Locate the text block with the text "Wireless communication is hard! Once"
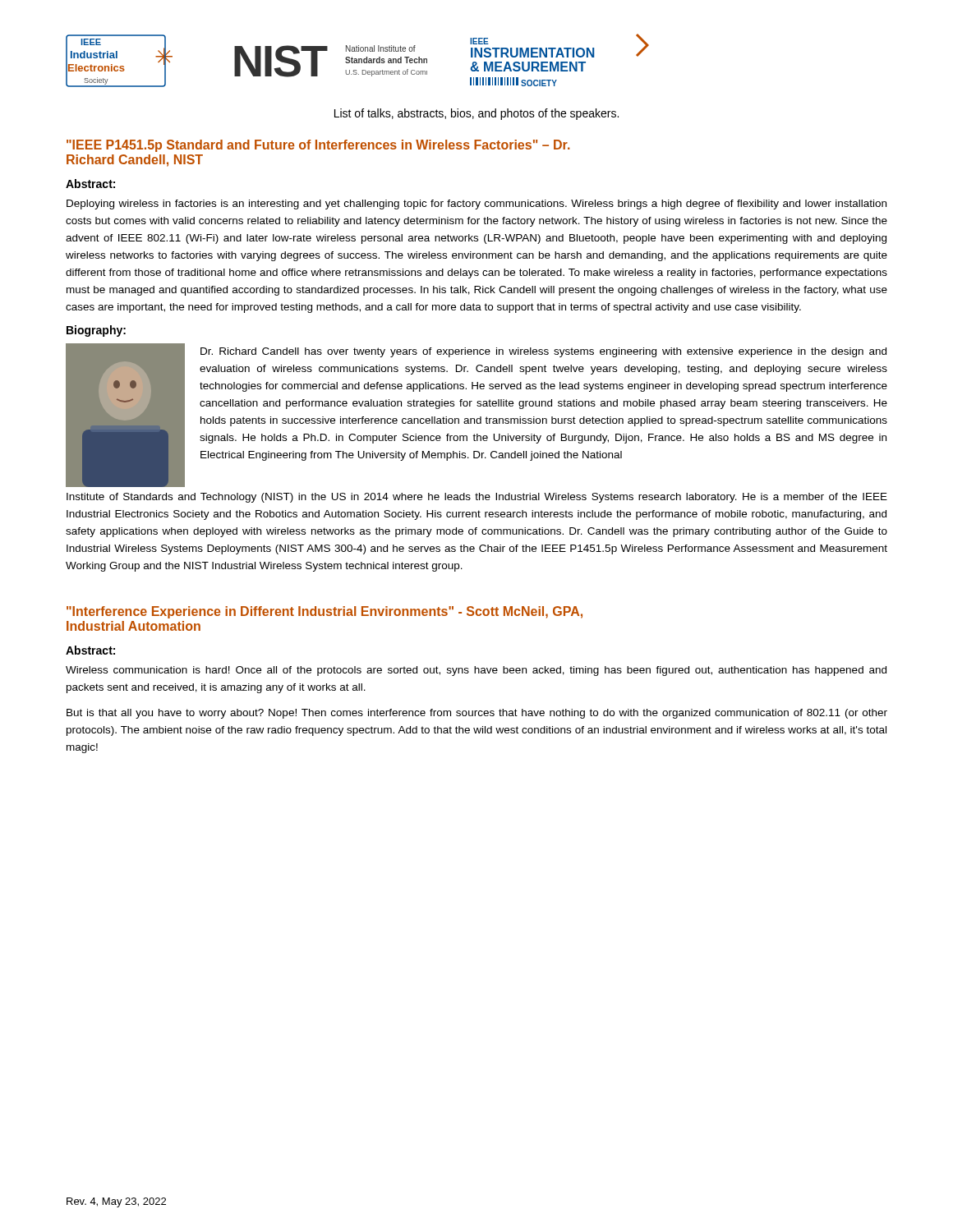 click(x=476, y=678)
